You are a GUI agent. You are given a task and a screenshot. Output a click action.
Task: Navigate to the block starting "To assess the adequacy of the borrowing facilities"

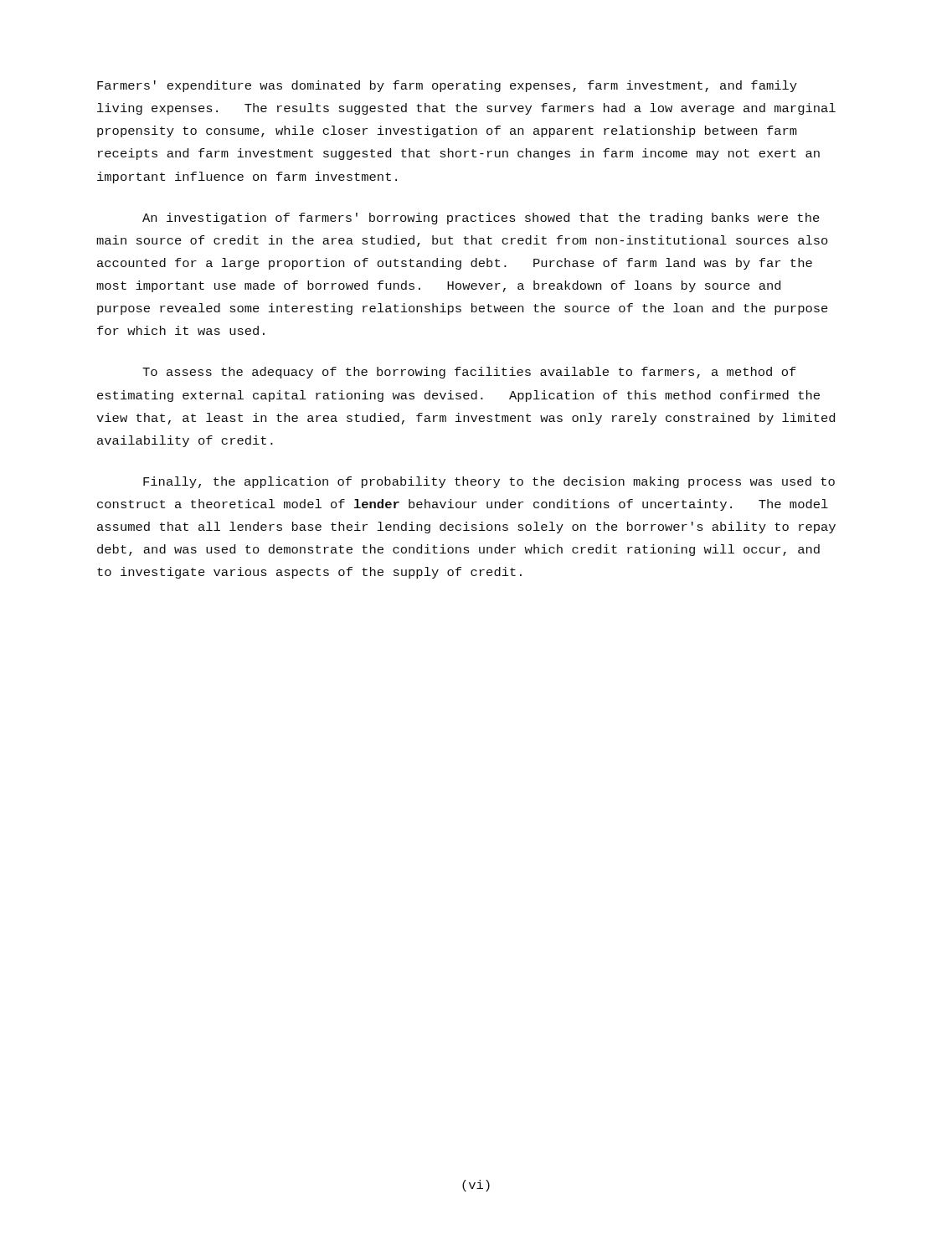470,407
